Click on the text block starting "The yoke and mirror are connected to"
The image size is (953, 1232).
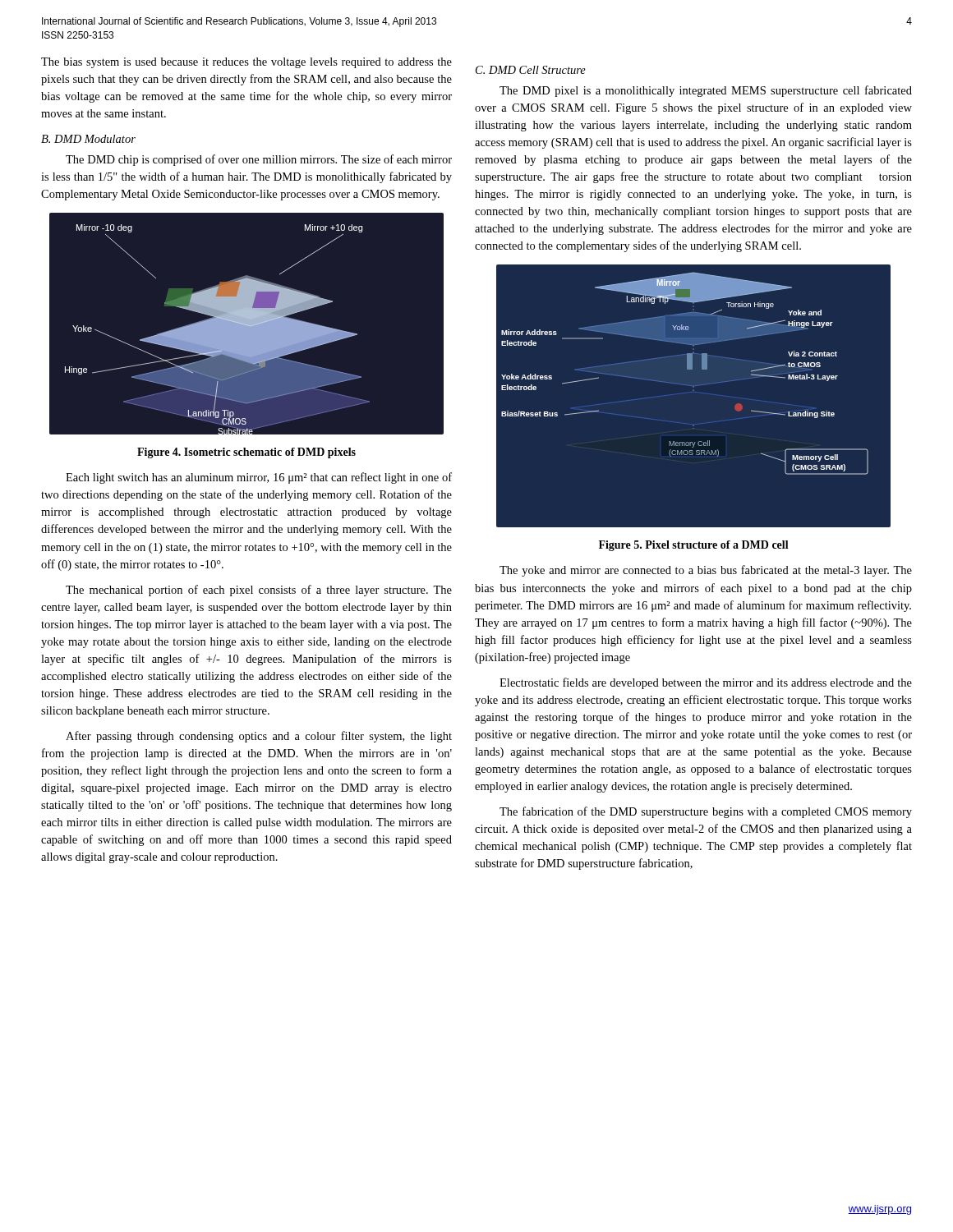coord(693,614)
